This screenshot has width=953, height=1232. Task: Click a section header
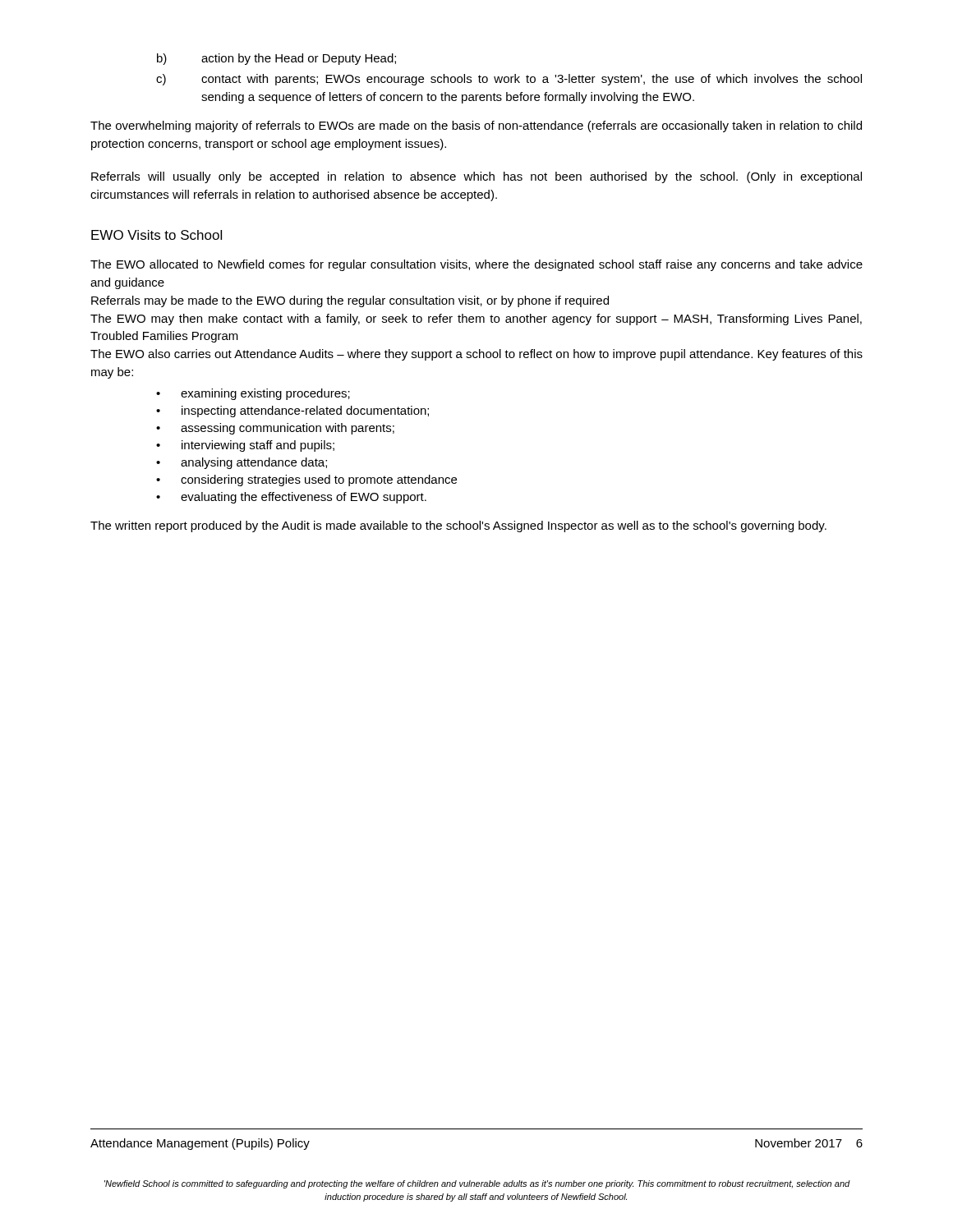[x=157, y=235]
